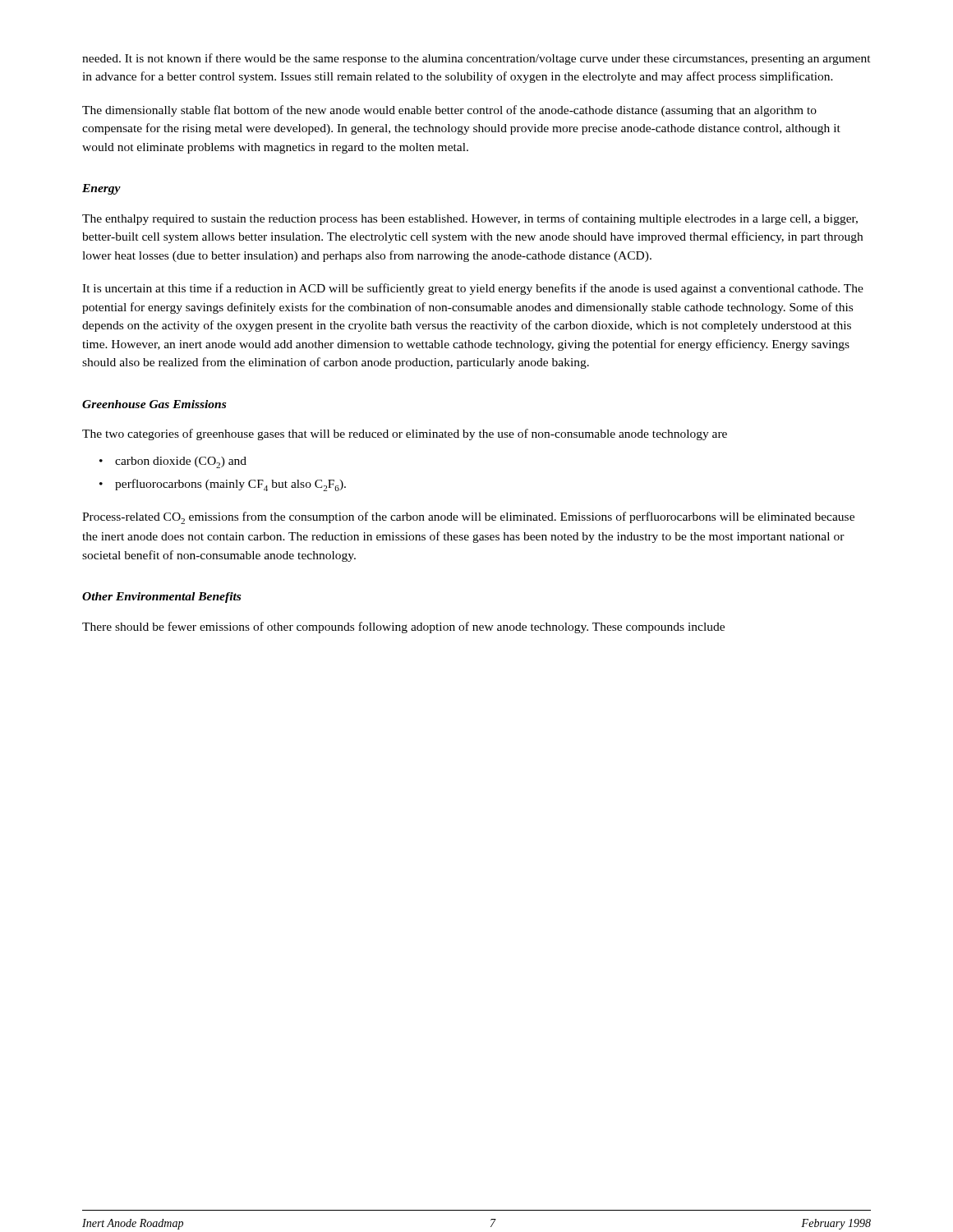953x1232 pixels.
Task: Find the text starting "The two categories of greenhouse gases"
Action: click(x=405, y=433)
